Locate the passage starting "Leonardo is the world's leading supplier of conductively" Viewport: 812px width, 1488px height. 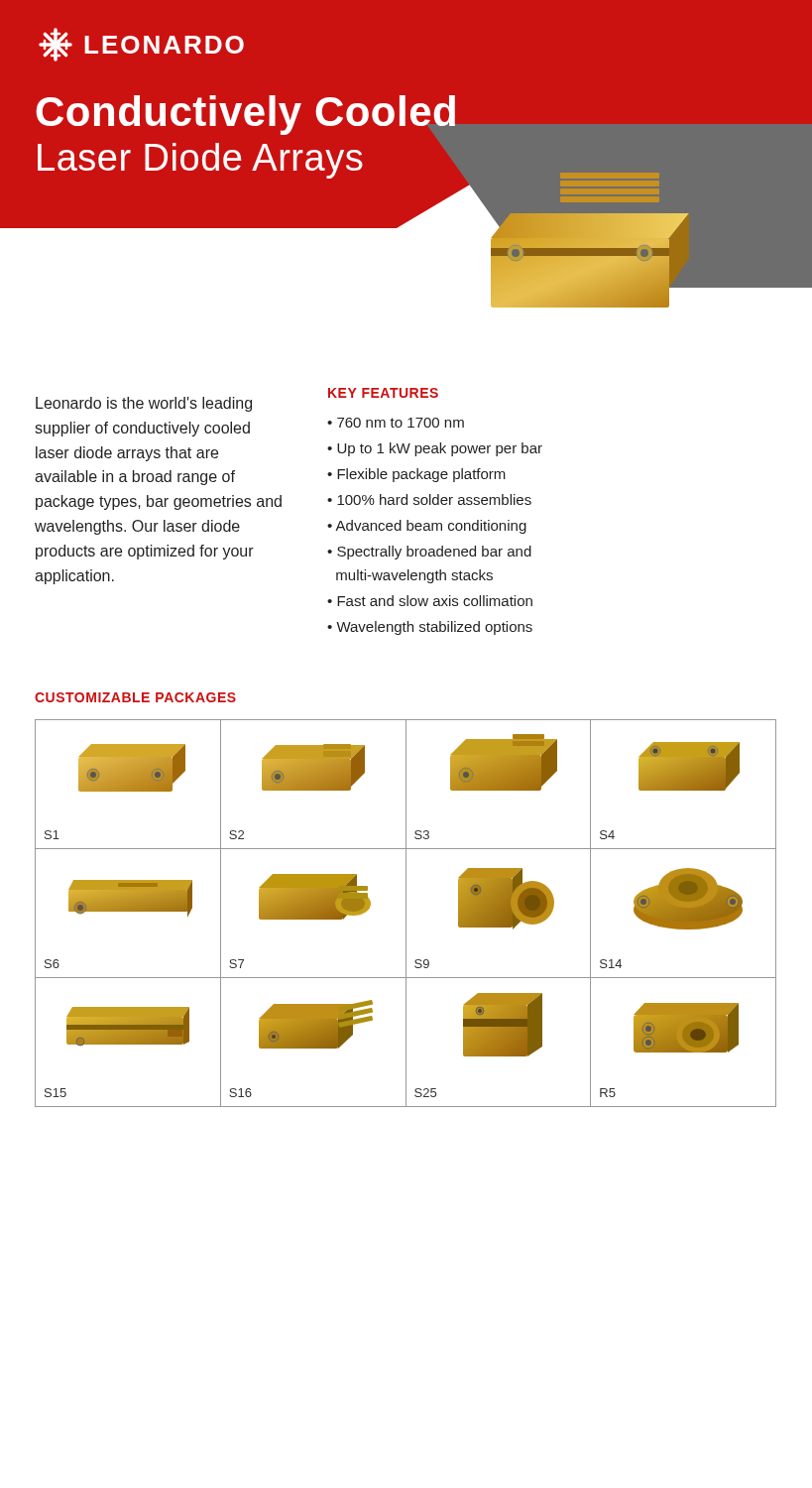click(x=159, y=489)
